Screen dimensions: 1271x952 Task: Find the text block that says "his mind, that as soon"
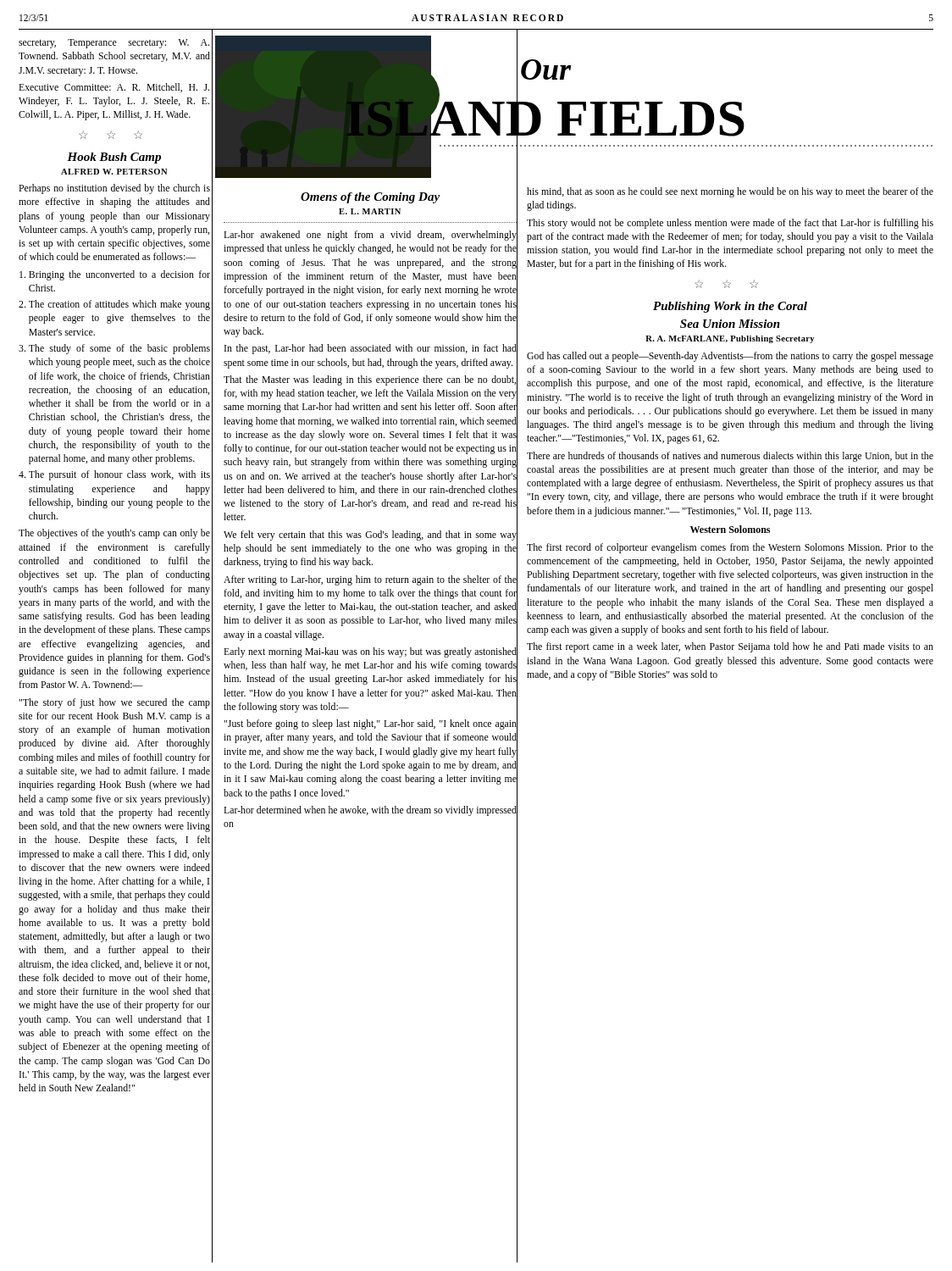coord(730,198)
